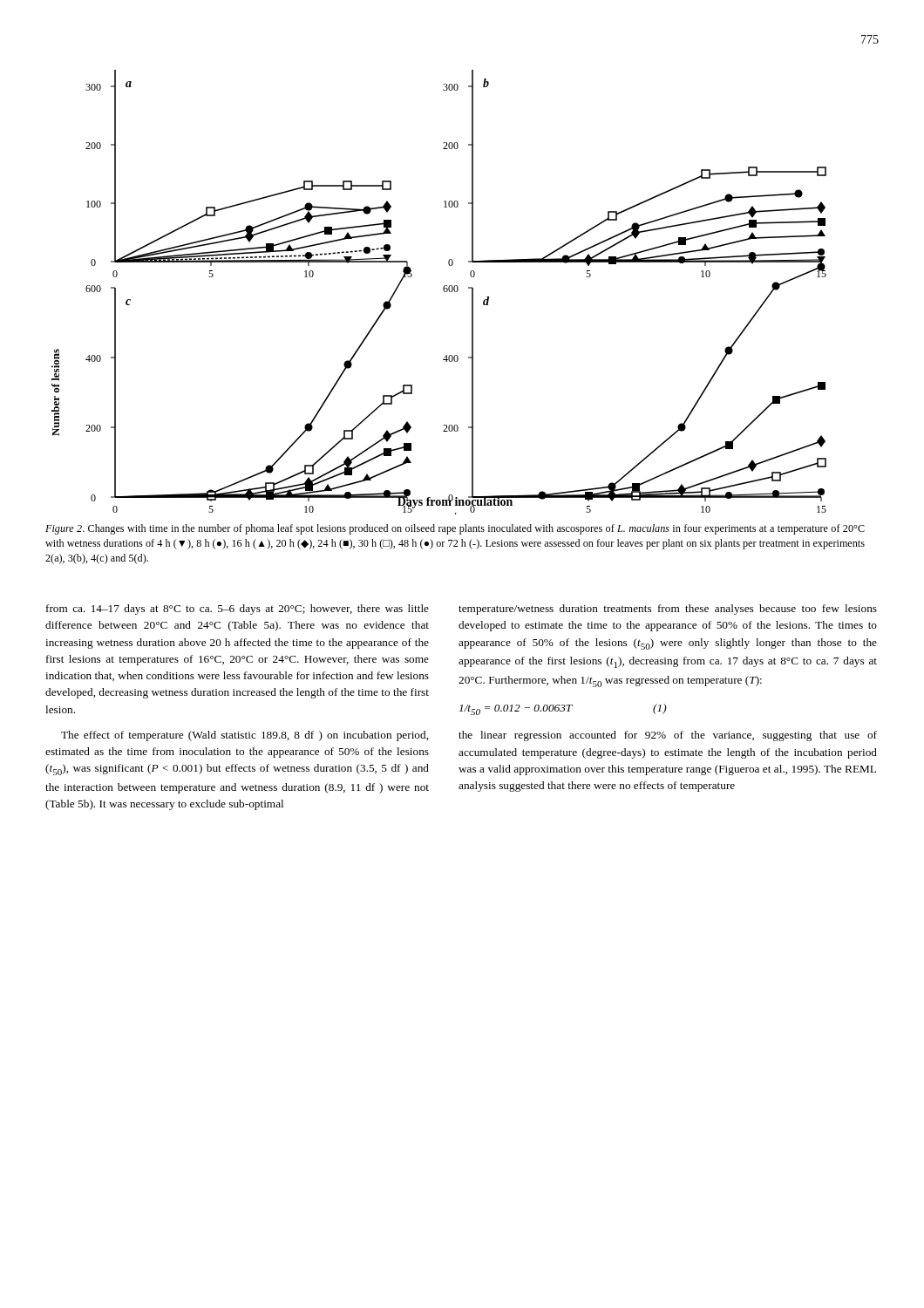Find the block on this page that starts "from ca. 14–17 days"
This screenshot has width=924, height=1308.
point(237,706)
